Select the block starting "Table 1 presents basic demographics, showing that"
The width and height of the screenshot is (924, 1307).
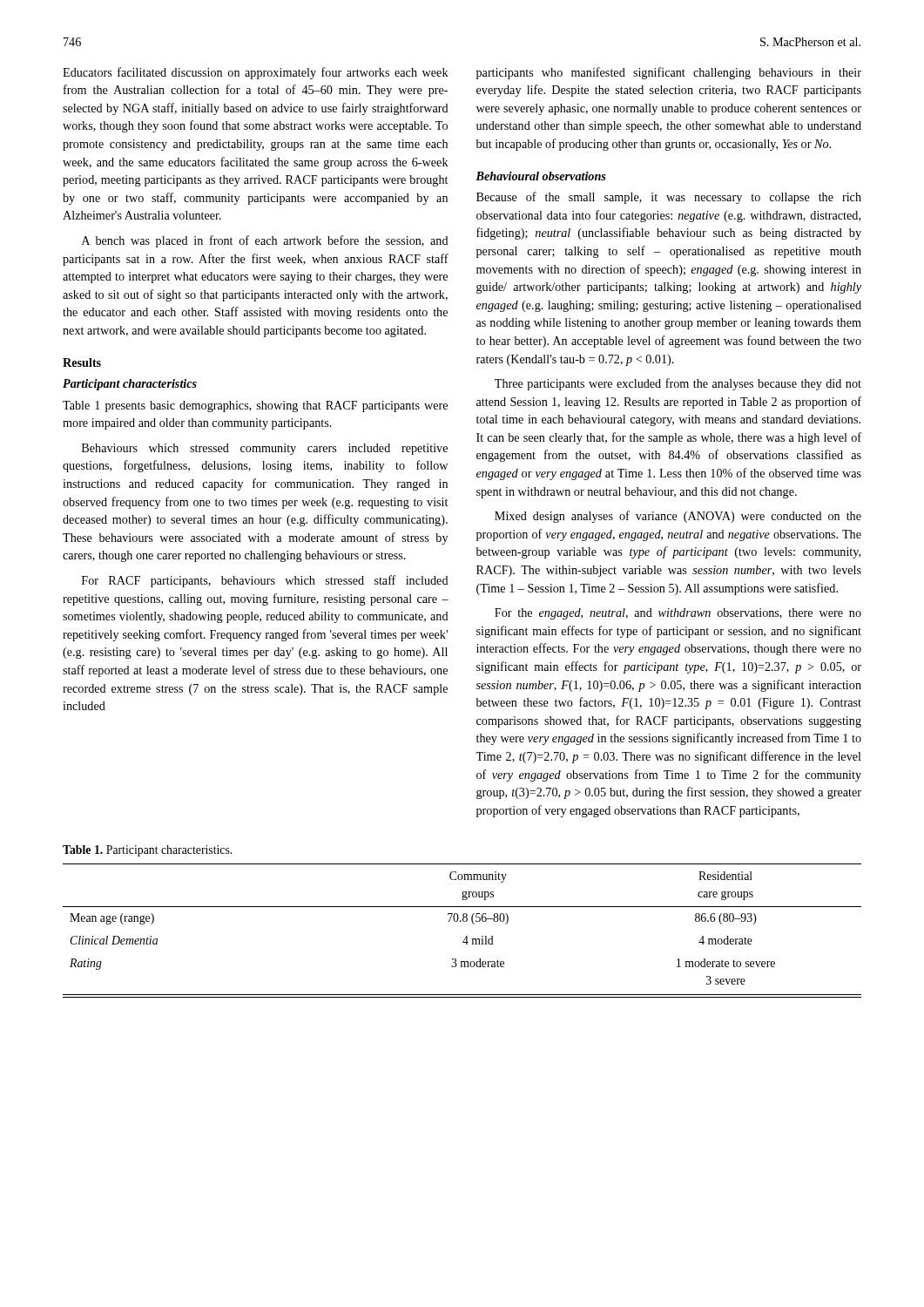255,414
